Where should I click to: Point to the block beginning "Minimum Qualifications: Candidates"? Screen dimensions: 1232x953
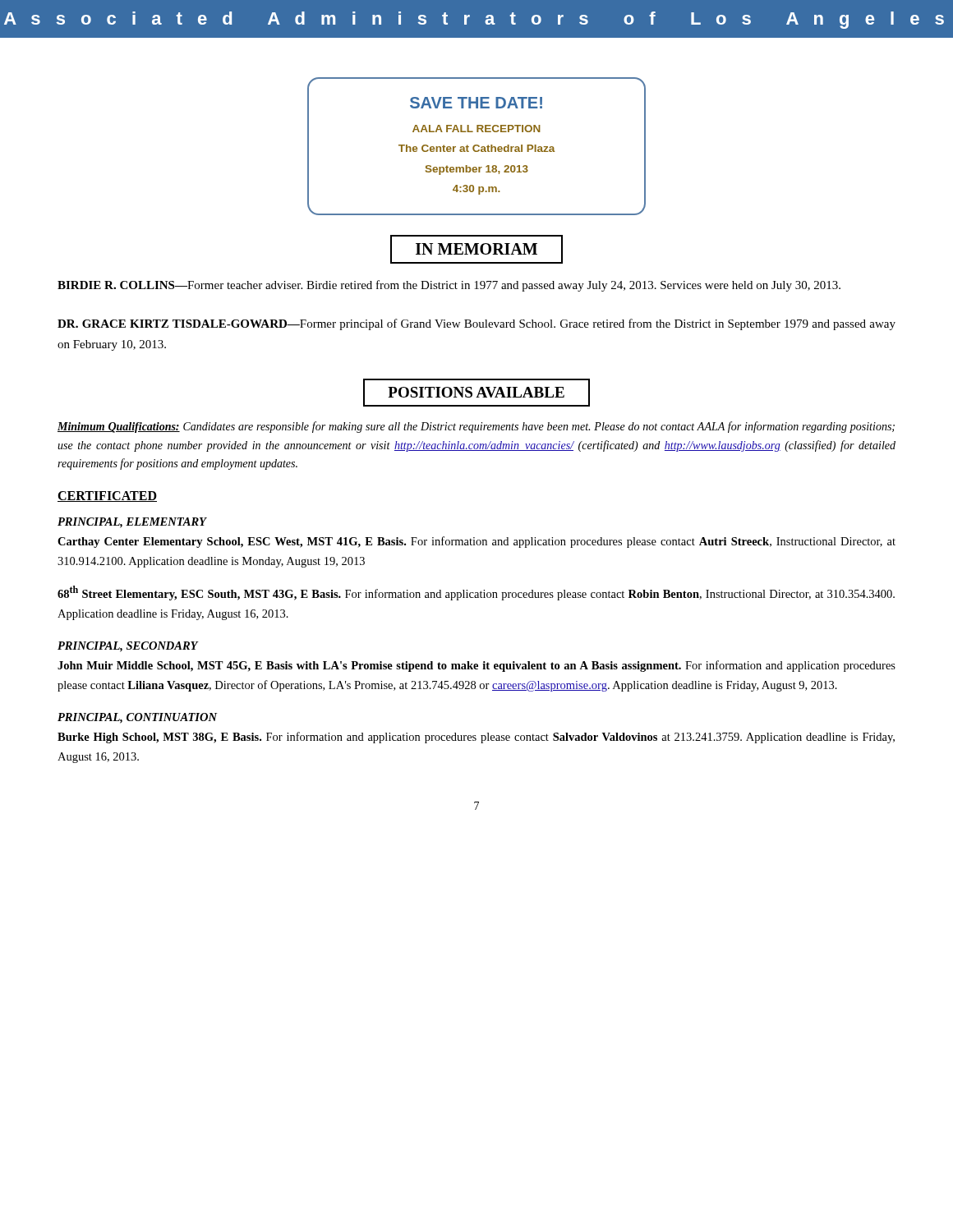point(476,445)
